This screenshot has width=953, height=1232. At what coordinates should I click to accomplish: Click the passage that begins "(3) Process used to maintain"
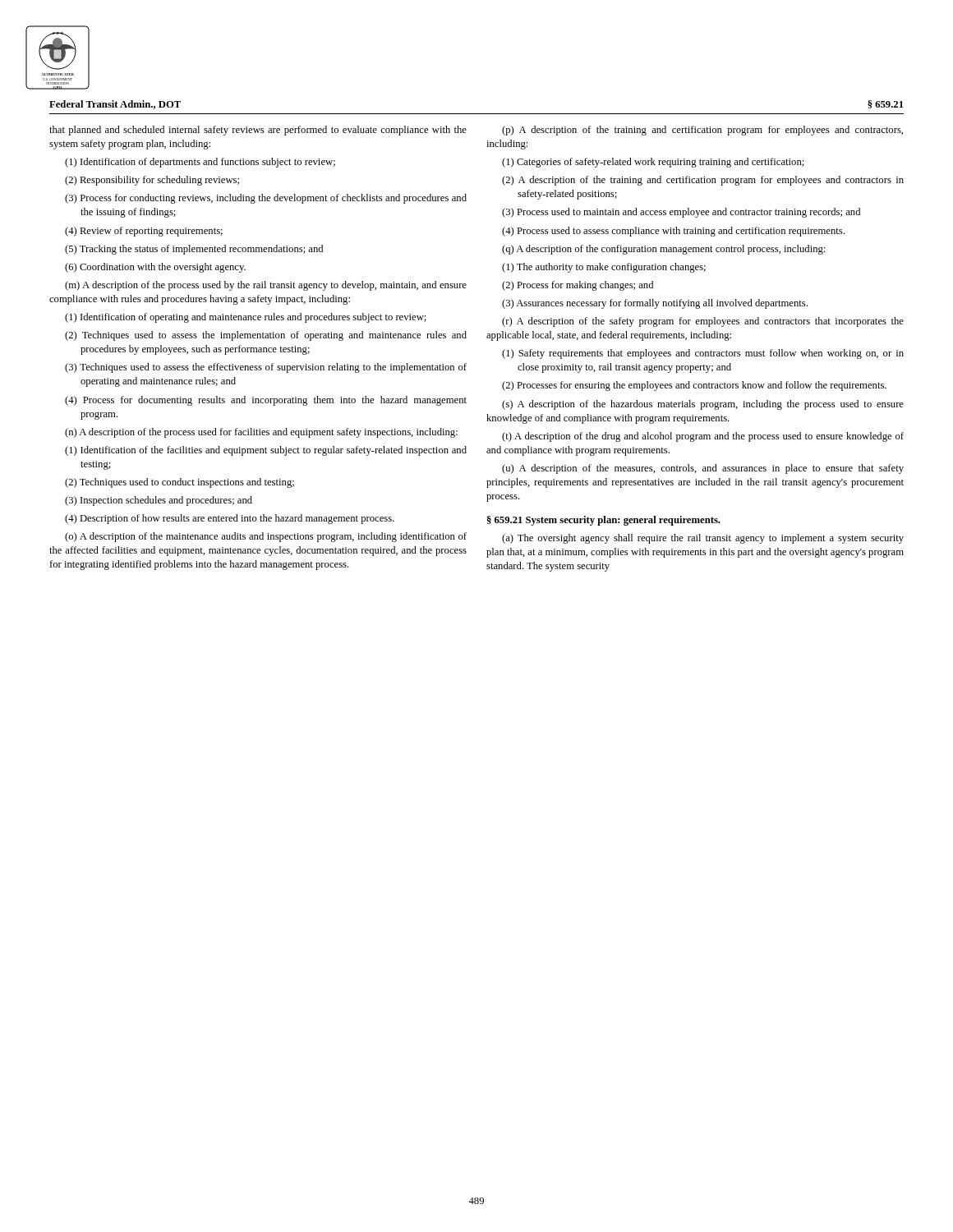click(x=703, y=213)
